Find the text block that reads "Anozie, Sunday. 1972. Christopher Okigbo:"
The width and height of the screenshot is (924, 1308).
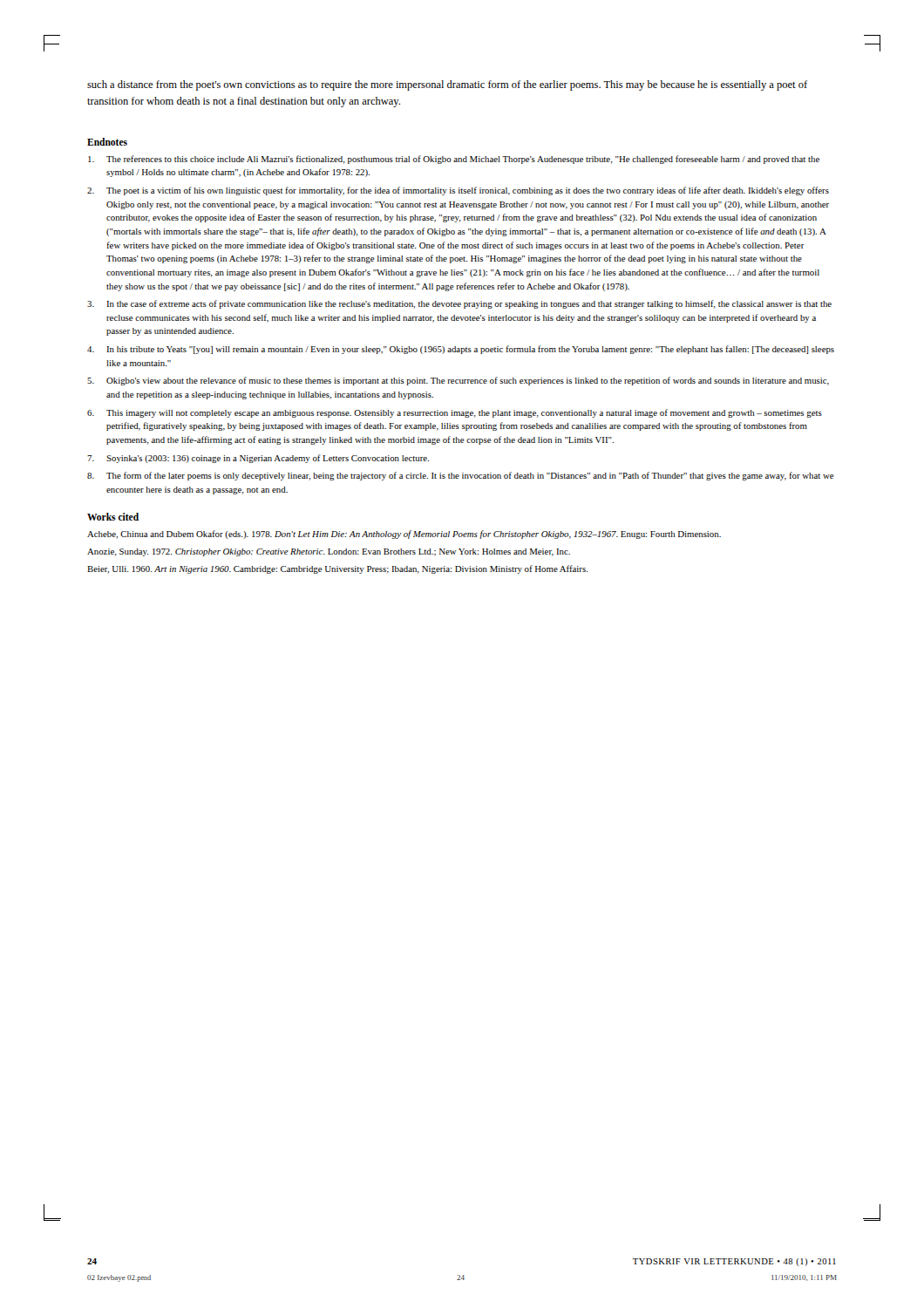point(329,551)
